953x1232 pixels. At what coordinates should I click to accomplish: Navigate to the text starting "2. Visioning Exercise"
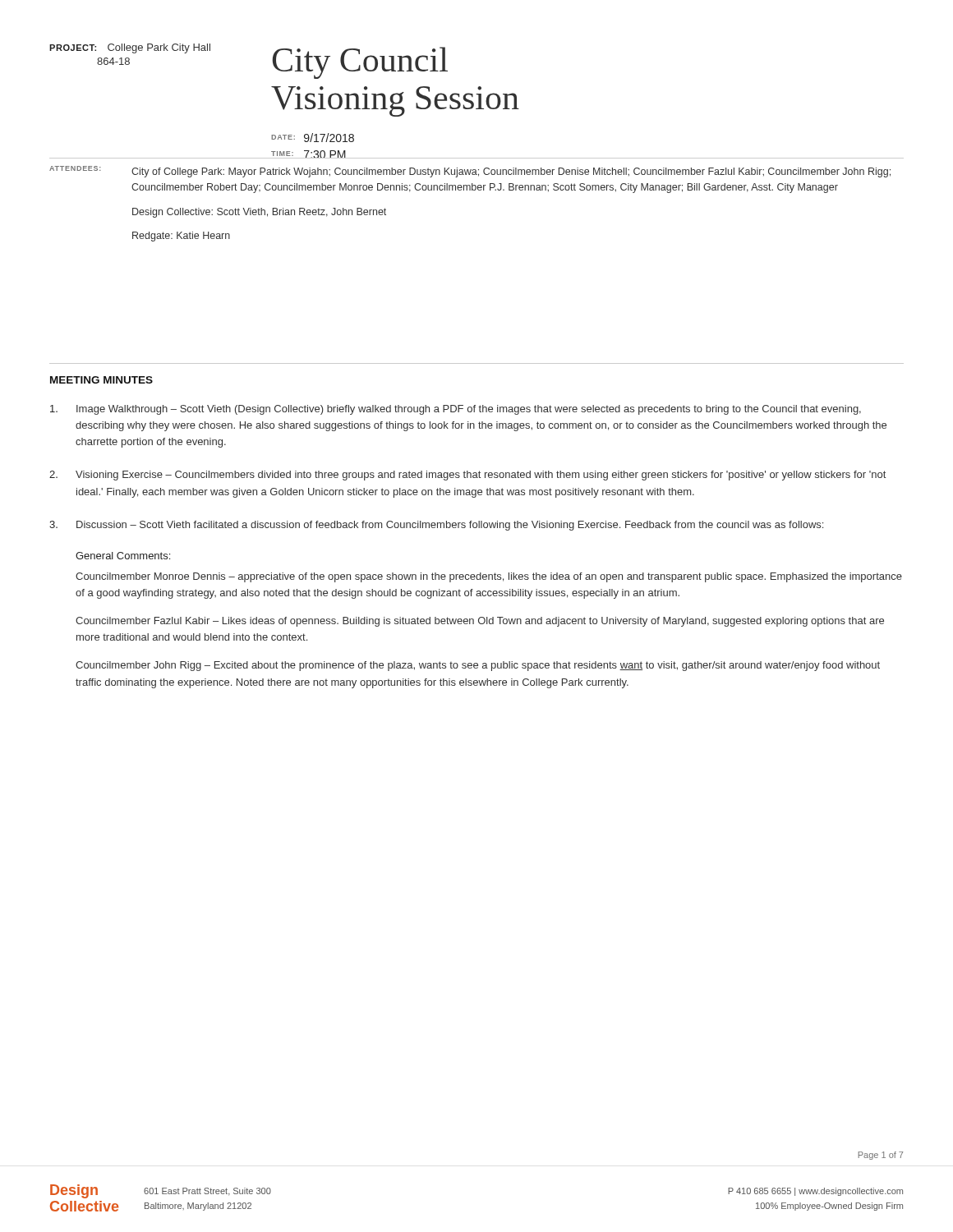coord(476,483)
